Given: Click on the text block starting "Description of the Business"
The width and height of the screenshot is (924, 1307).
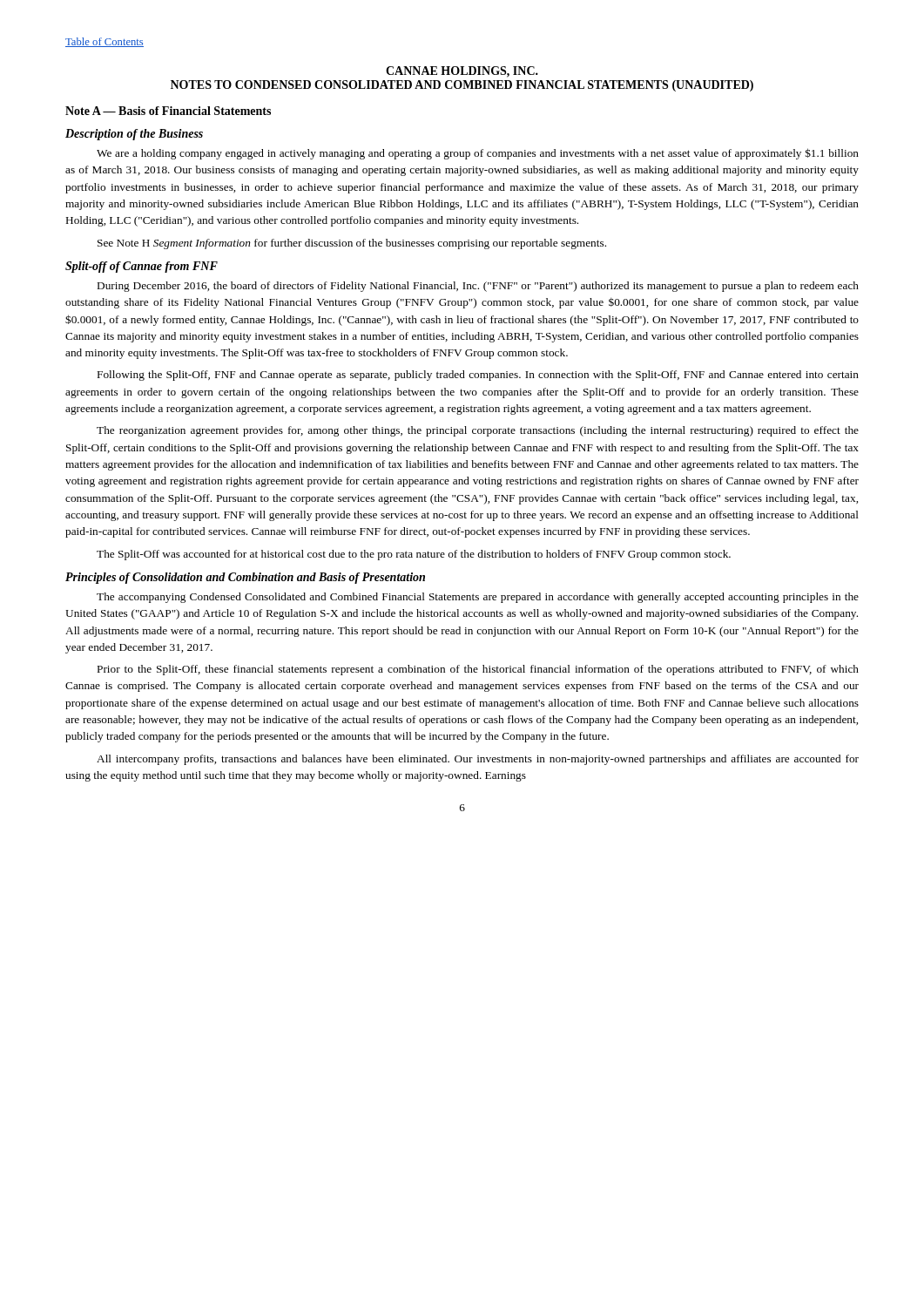Looking at the screenshot, I should [134, 134].
